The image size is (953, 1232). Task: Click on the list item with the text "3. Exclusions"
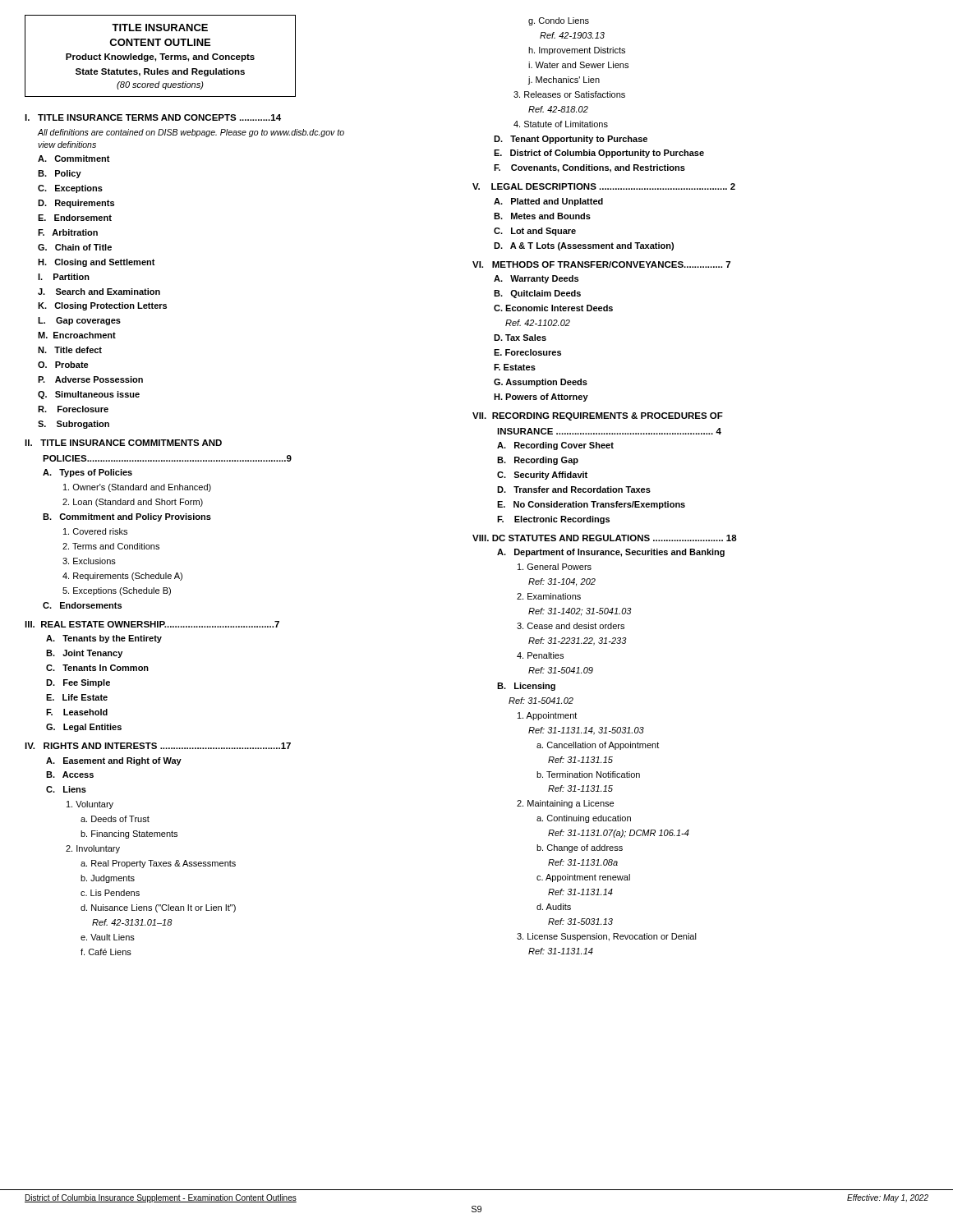[x=89, y=561]
